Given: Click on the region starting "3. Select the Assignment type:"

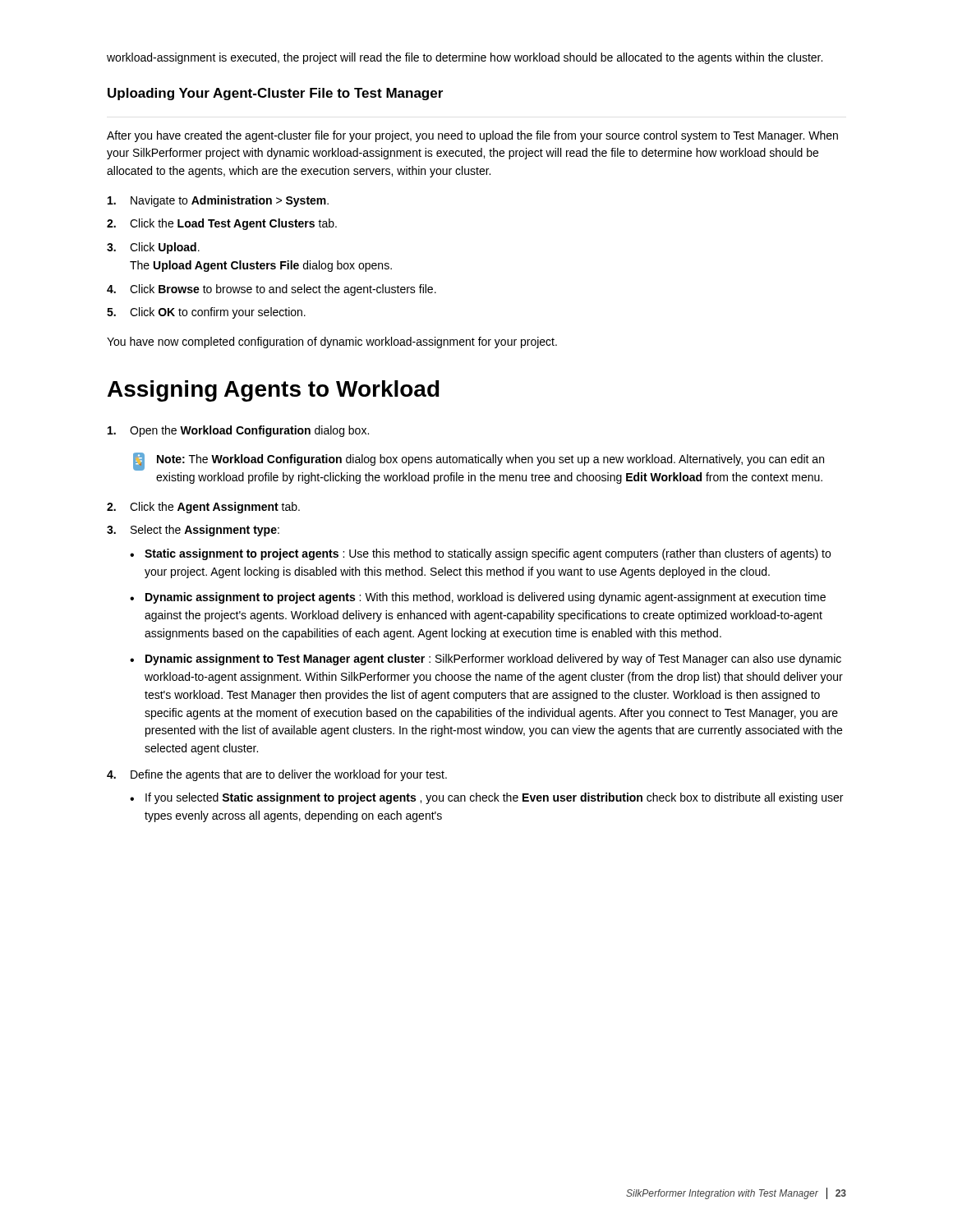Looking at the screenshot, I should tap(193, 531).
